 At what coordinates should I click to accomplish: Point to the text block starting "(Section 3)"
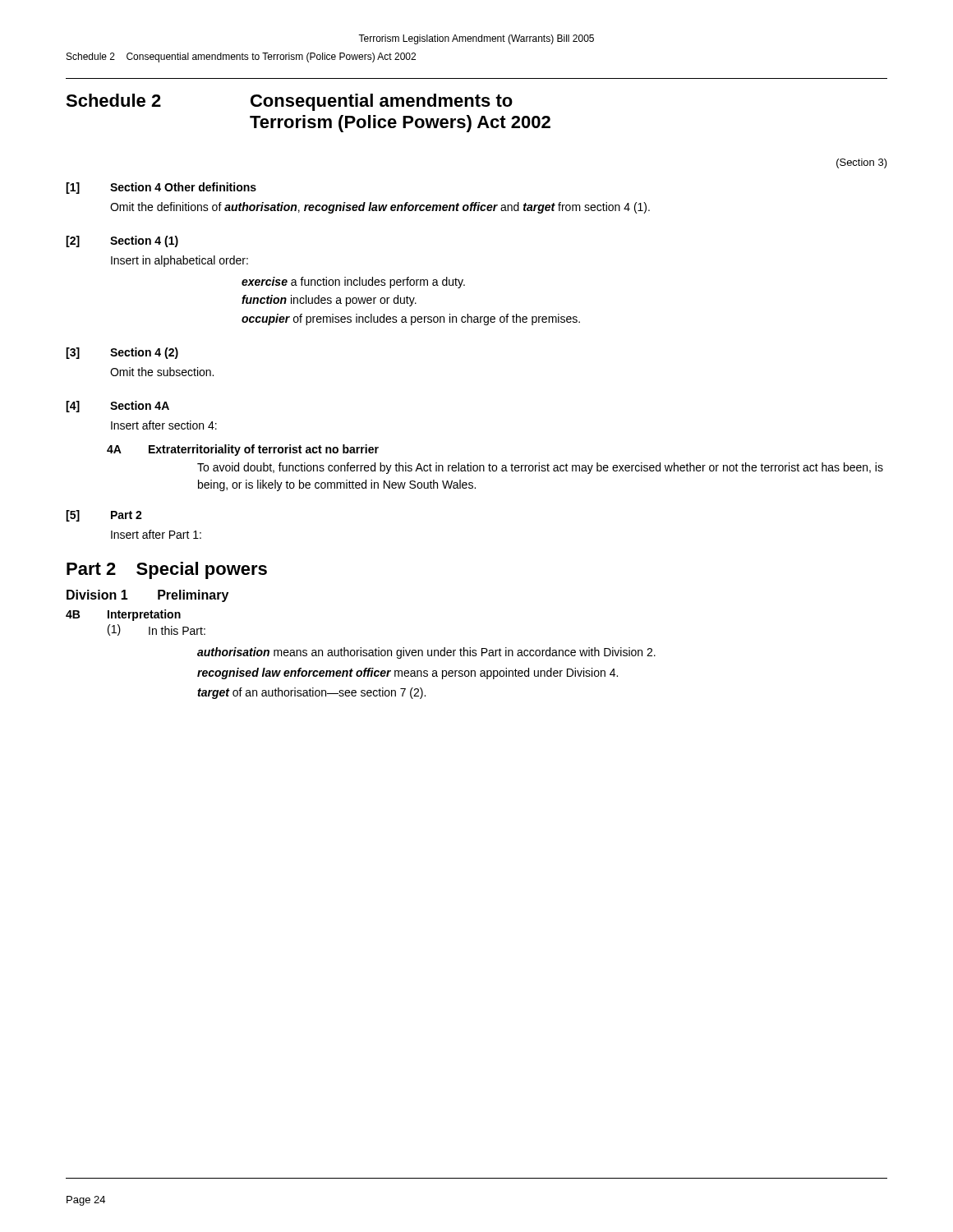pyautogui.click(x=861, y=162)
